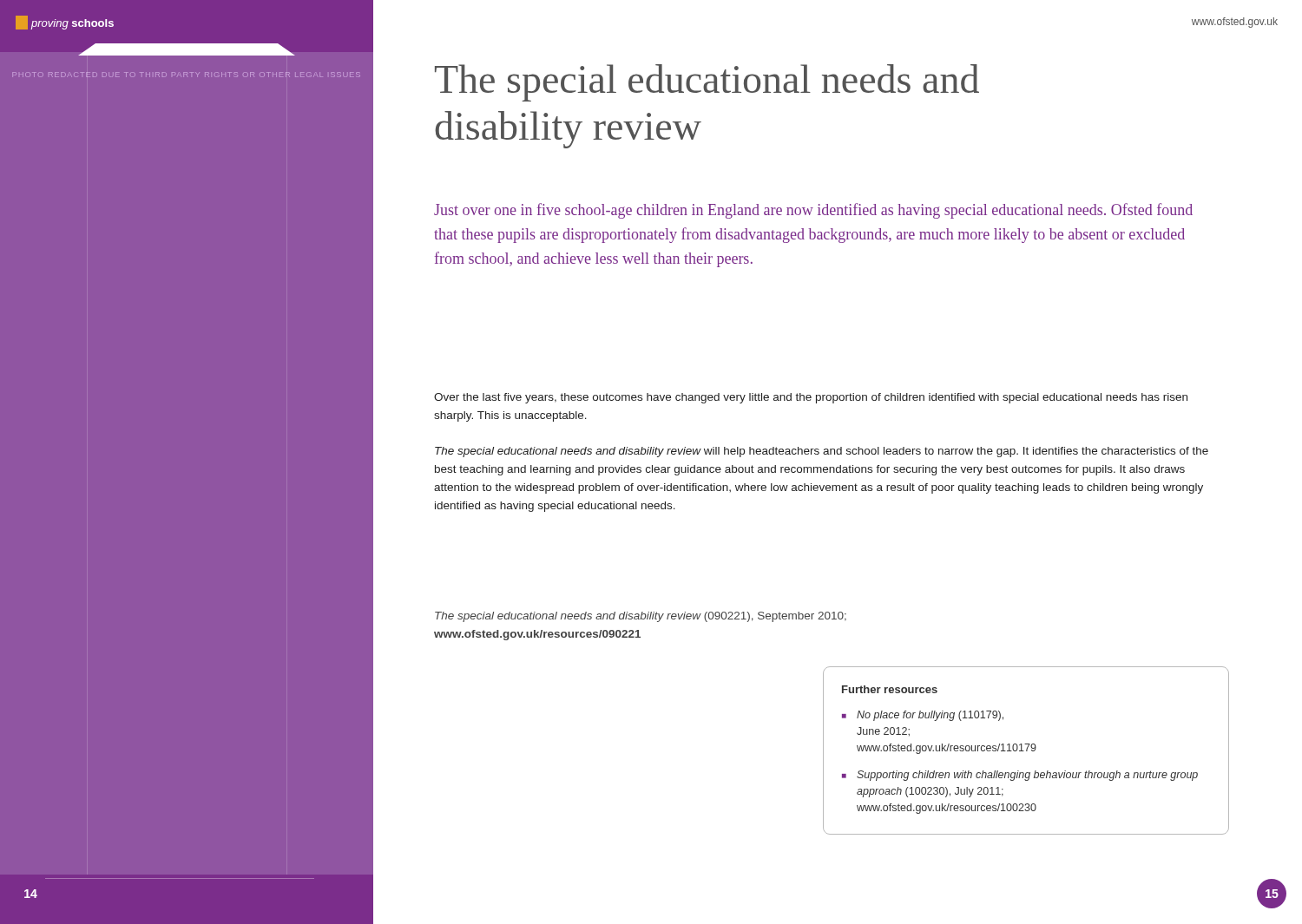Viewport: 1302px width, 924px height.
Task: Select the text block starting "■ No place"
Action: pyautogui.click(x=939, y=731)
